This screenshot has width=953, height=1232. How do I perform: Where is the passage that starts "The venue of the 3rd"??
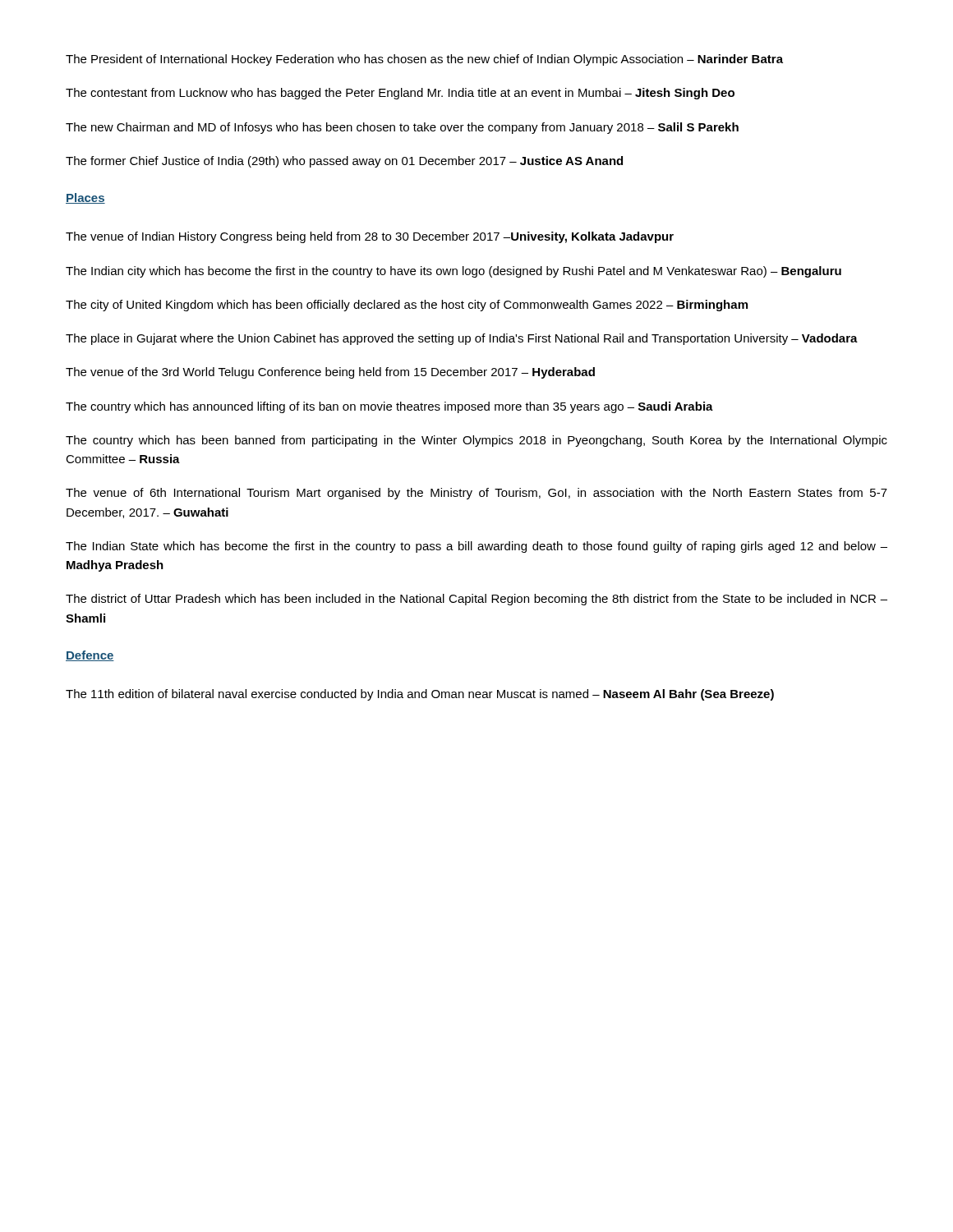(x=331, y=372)
